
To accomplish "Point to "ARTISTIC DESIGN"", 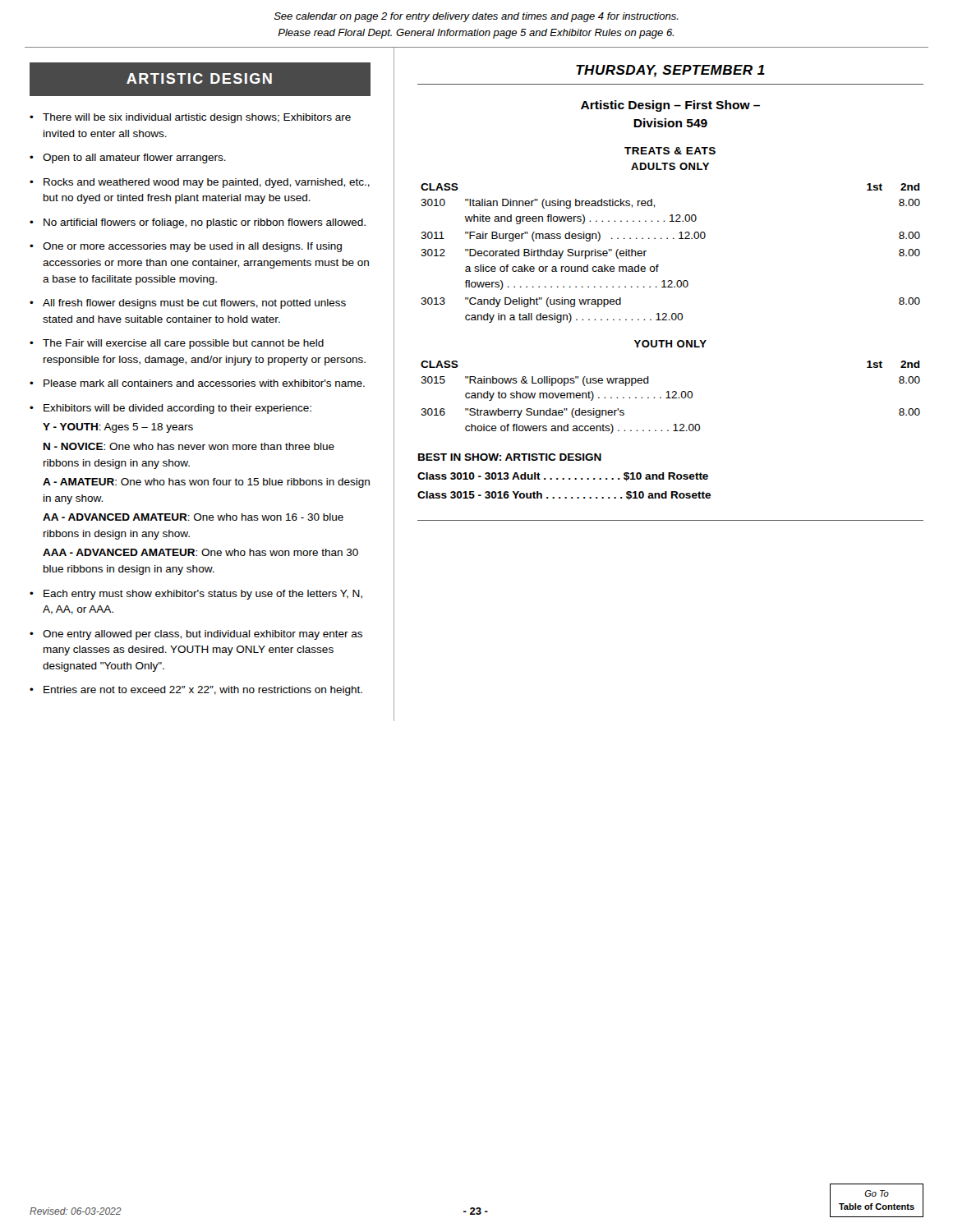I will click(200, 79).
